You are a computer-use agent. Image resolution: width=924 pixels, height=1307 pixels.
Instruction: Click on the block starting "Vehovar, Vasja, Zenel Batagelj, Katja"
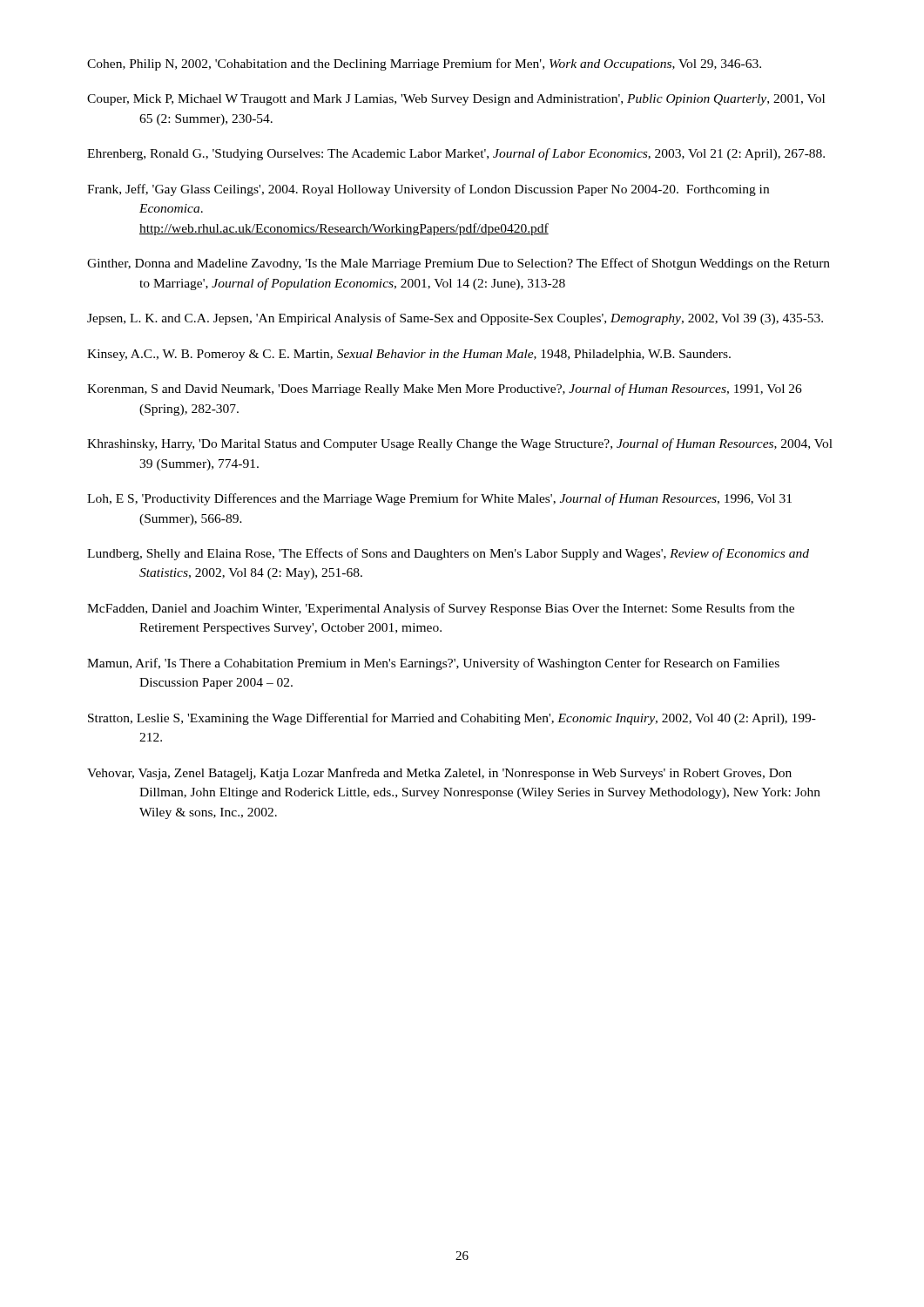point(454,792)
